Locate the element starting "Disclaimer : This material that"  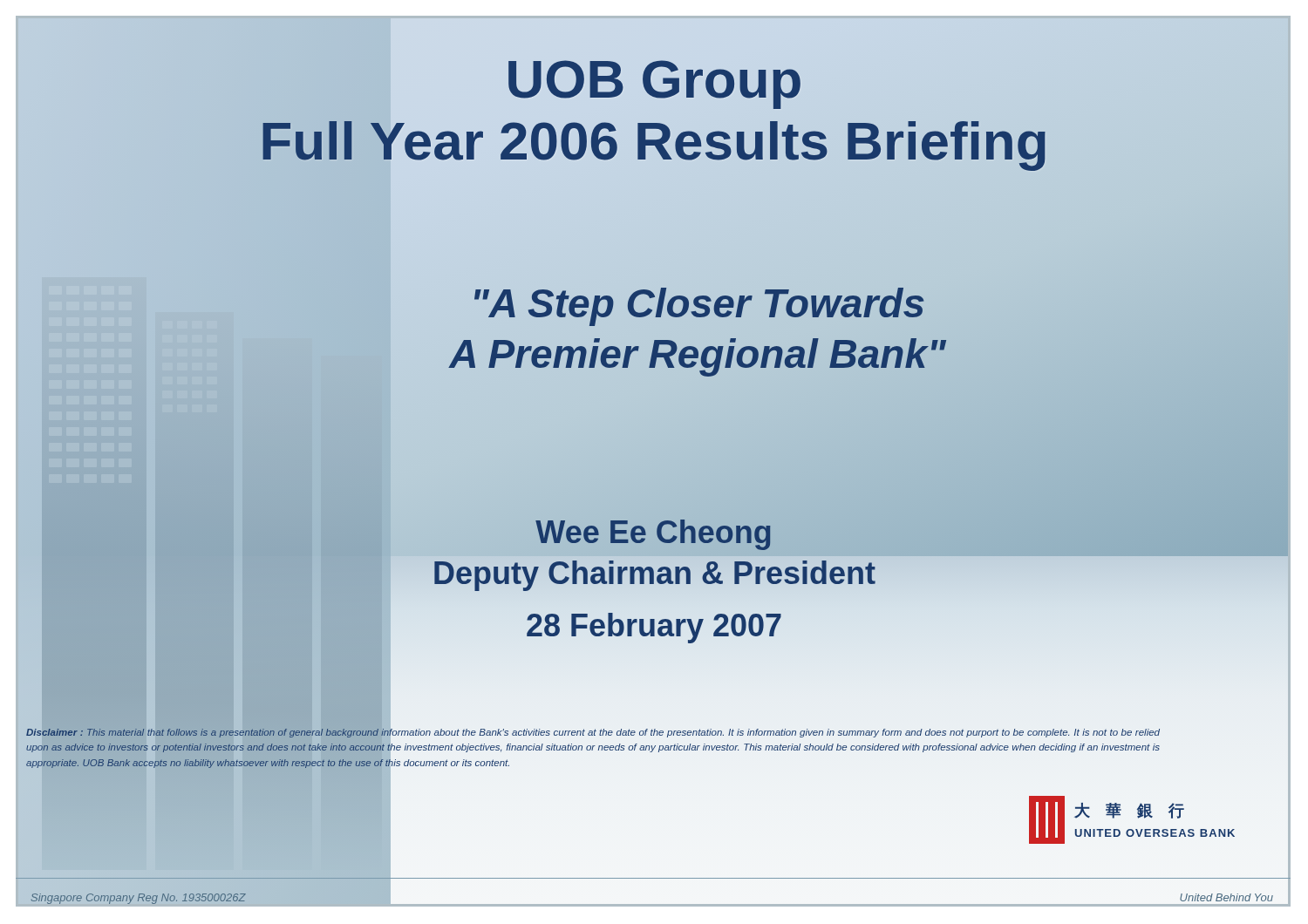(593, 748)
